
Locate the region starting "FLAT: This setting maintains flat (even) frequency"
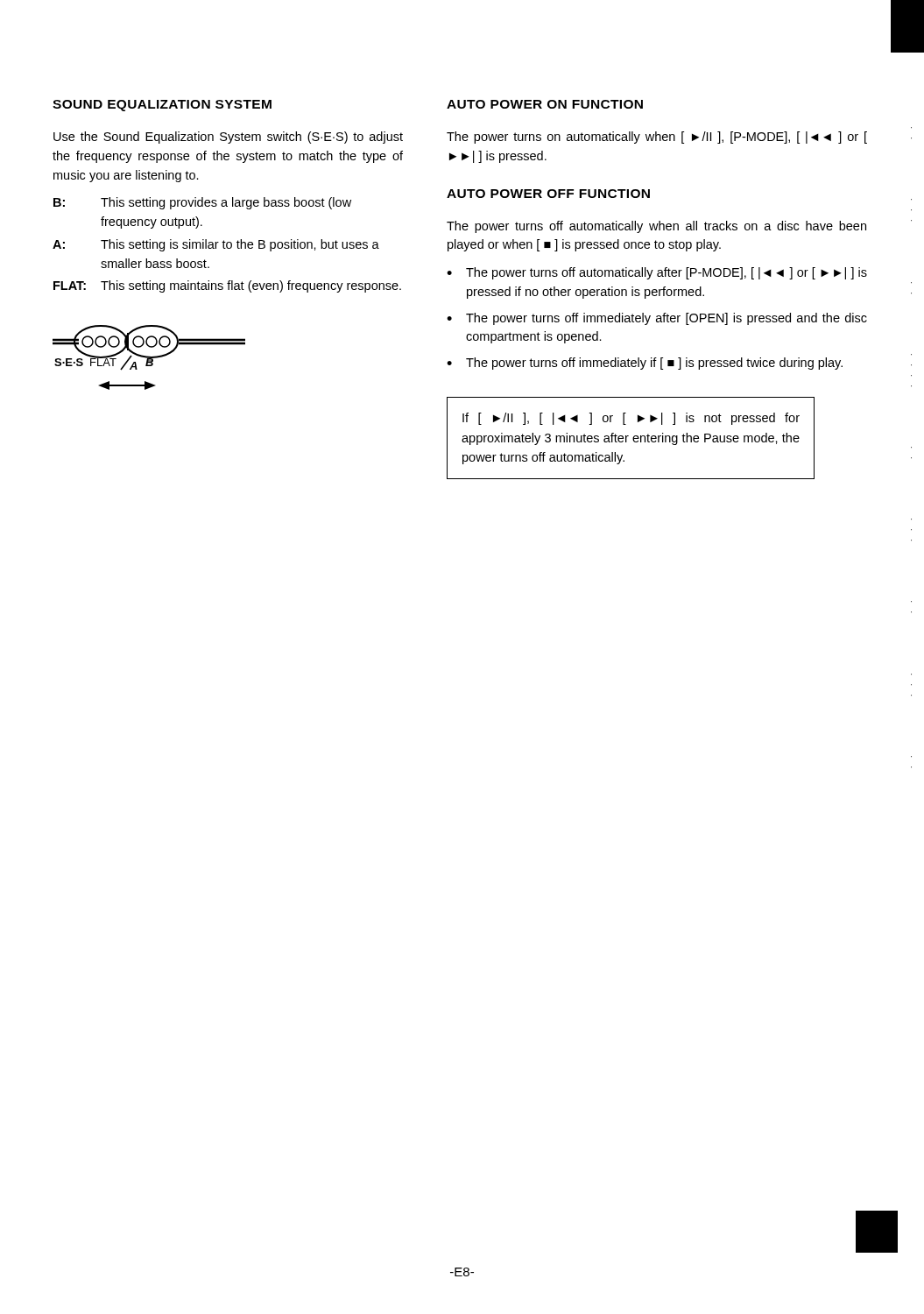228,287
